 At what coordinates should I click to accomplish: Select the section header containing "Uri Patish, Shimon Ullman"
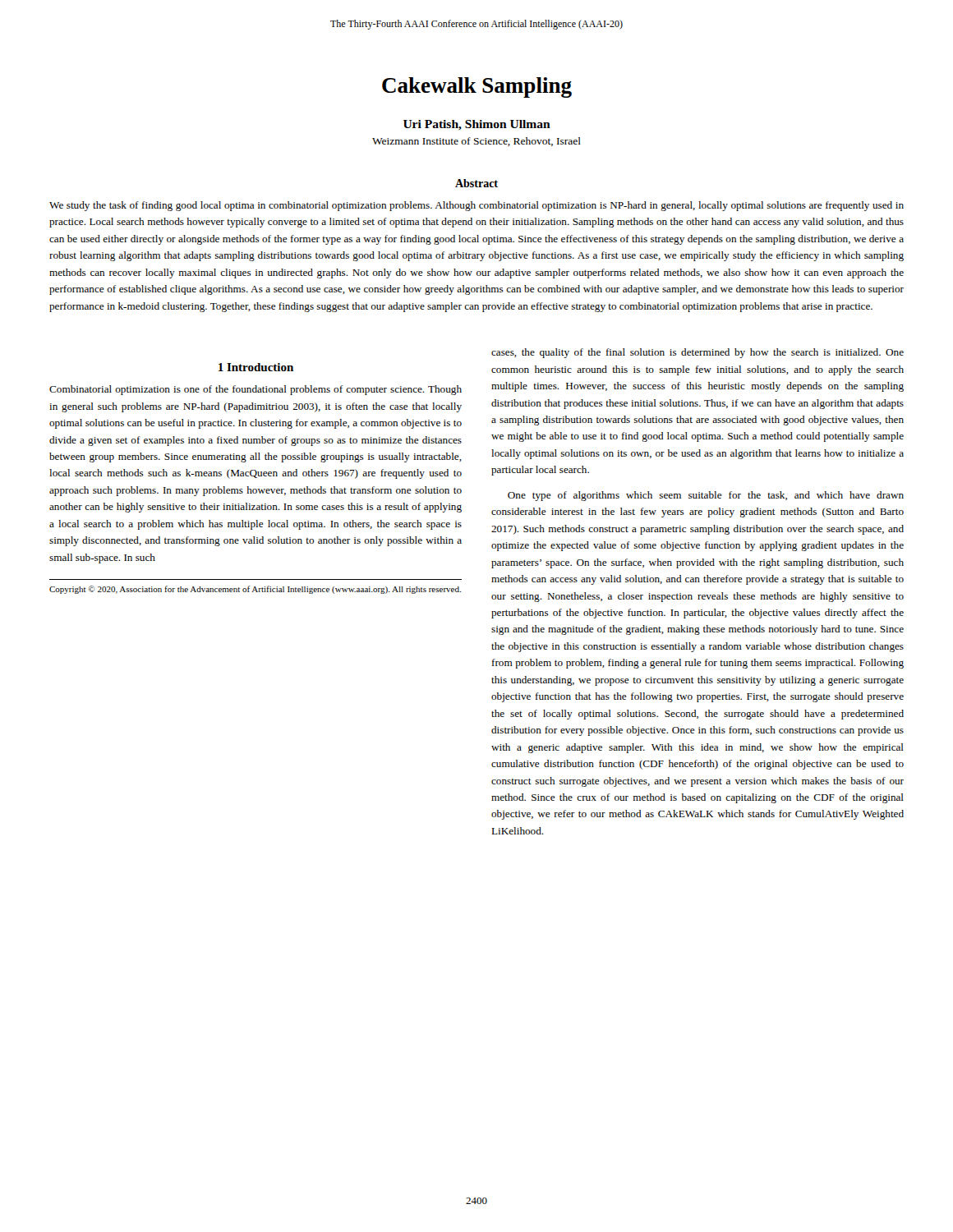[476, 124]
